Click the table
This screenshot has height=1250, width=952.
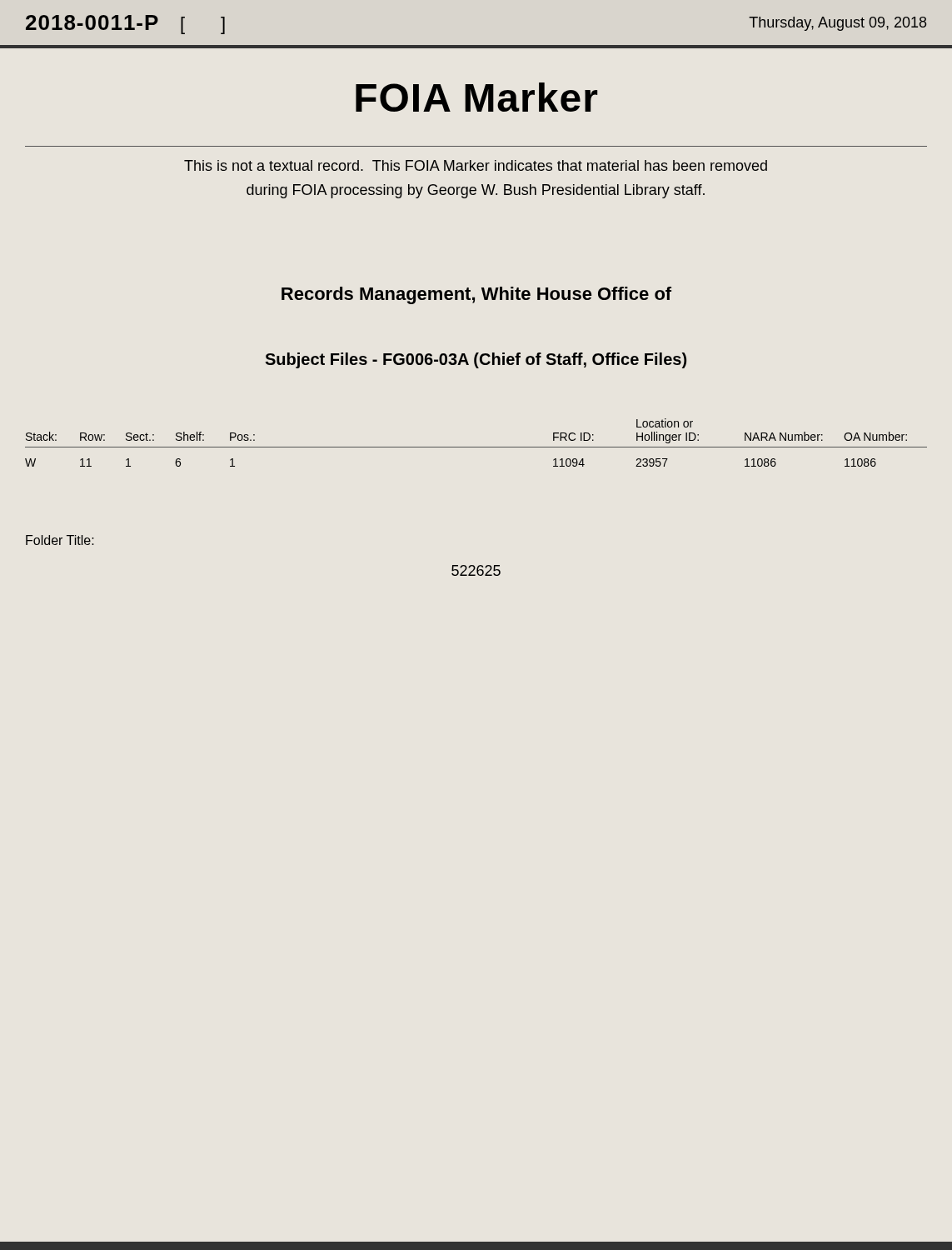pos(476,445)
